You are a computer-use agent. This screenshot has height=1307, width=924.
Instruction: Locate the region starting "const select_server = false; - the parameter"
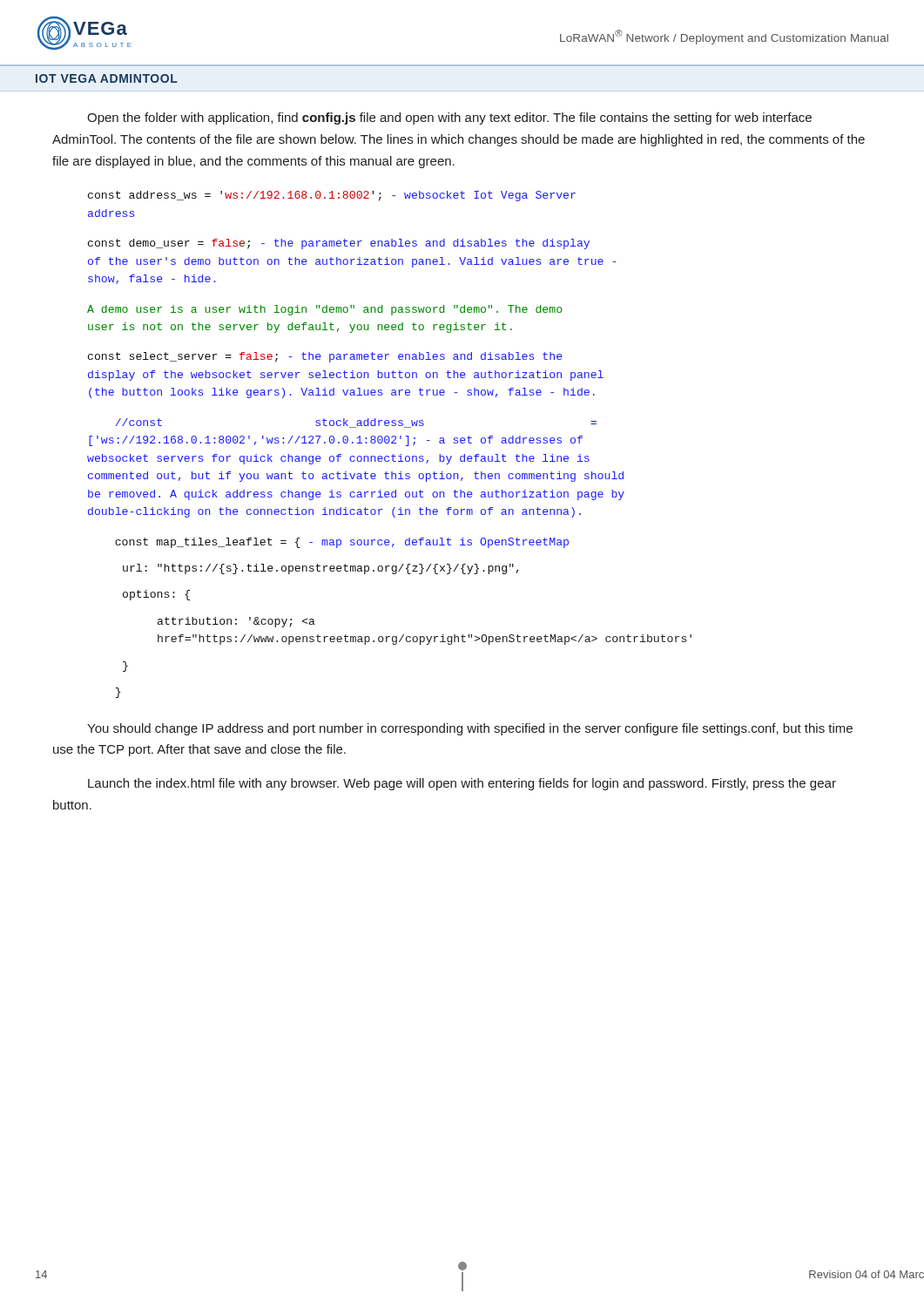point(346,375)
